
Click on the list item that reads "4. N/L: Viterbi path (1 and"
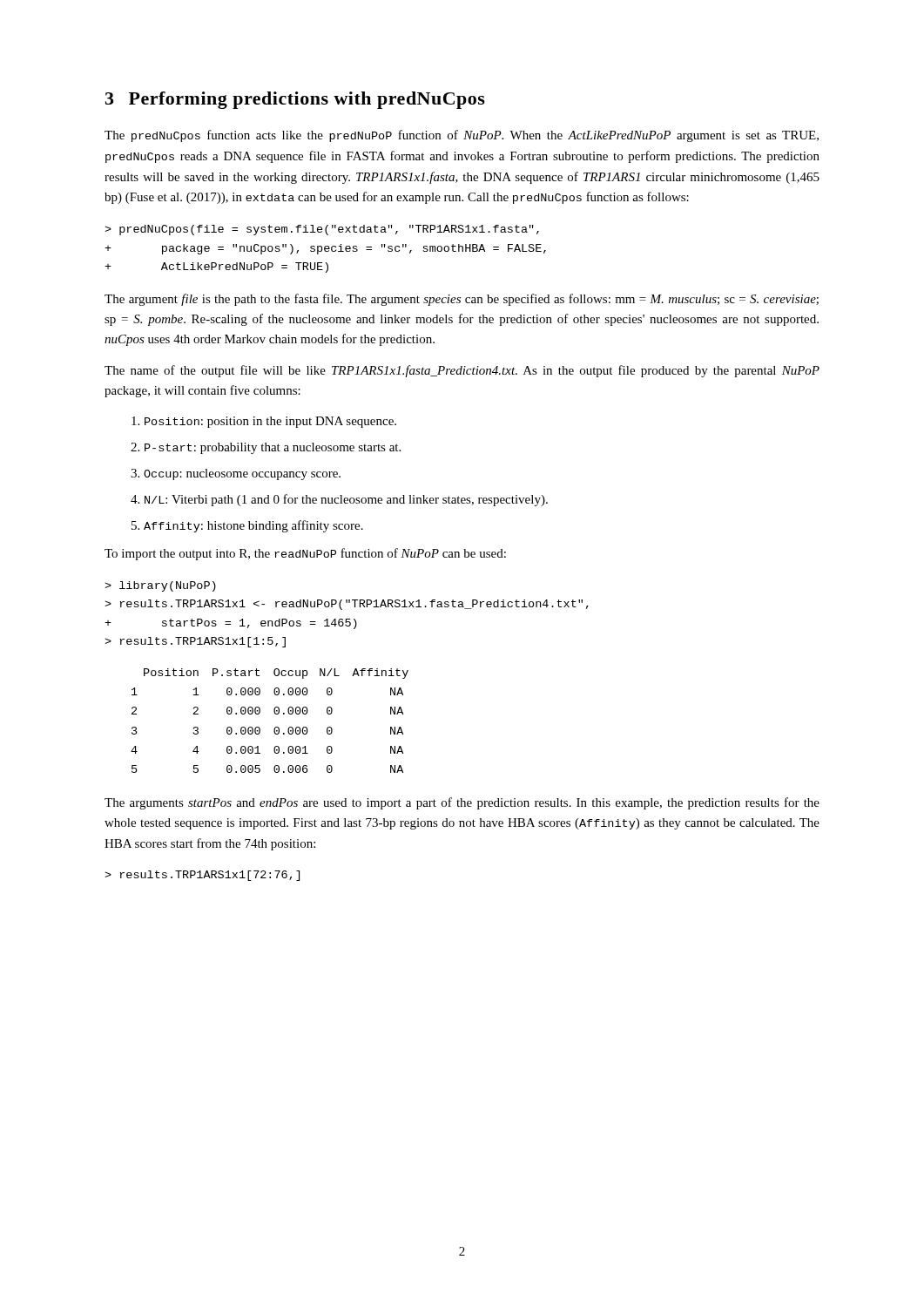point(340,500)
